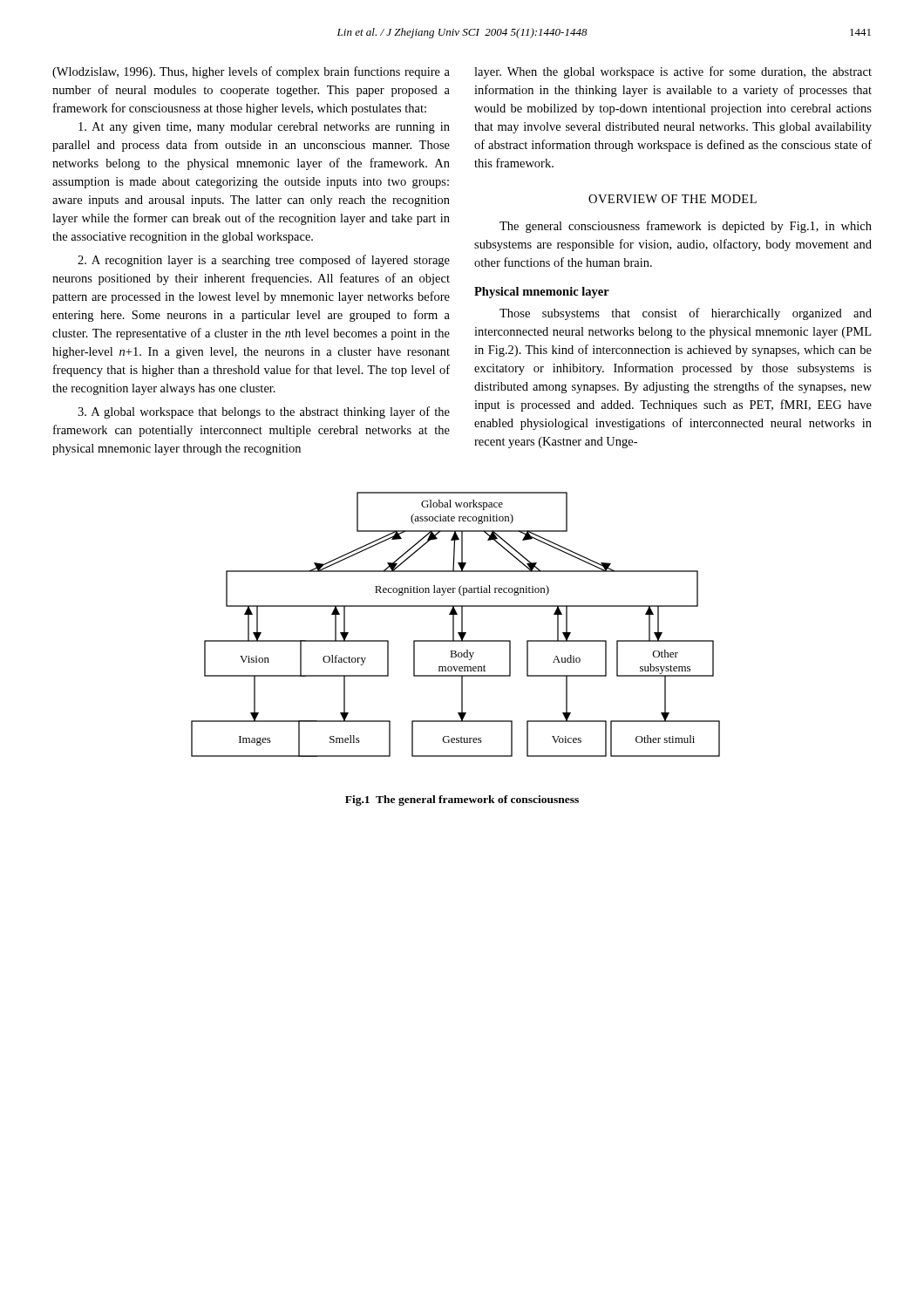Navigate to the passage starting "Fig.1 The general framework of consciousness"
The width and height of the screenshot is (924, 1308).
[462, 799]
